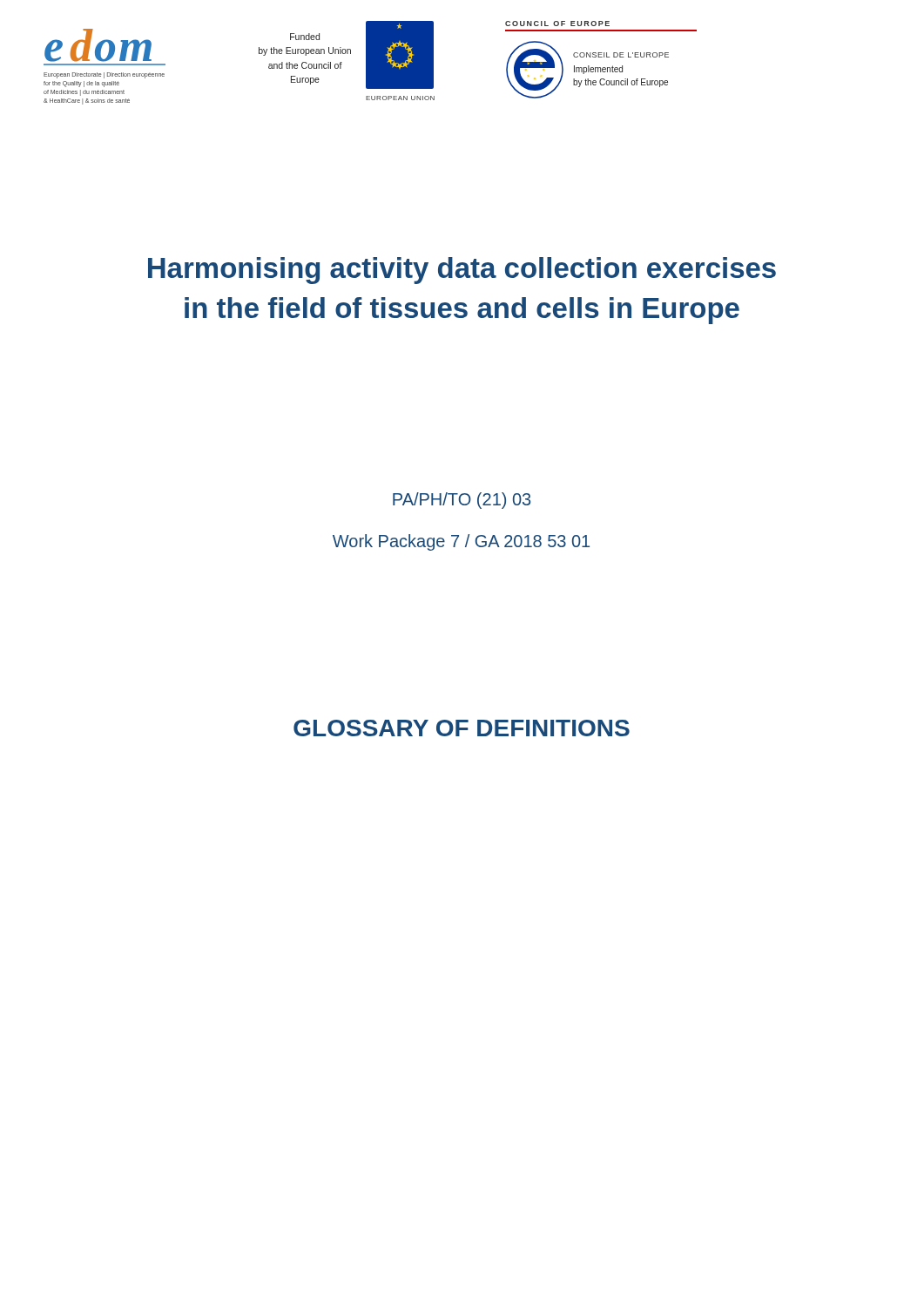Select the title
Screen dimensions: 1307x924
pos(462,288)
